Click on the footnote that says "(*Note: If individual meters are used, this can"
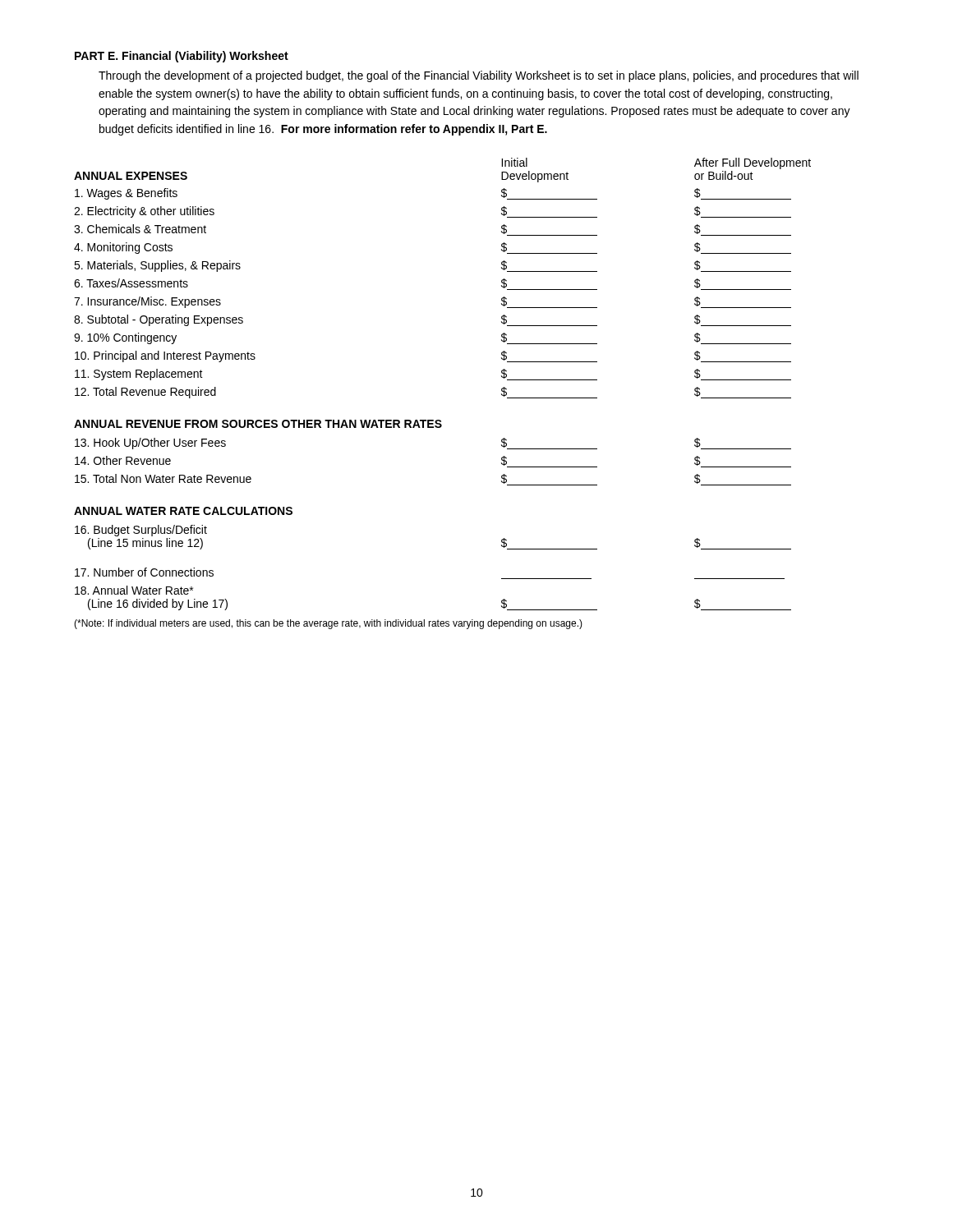 click(x=328, y=623)
